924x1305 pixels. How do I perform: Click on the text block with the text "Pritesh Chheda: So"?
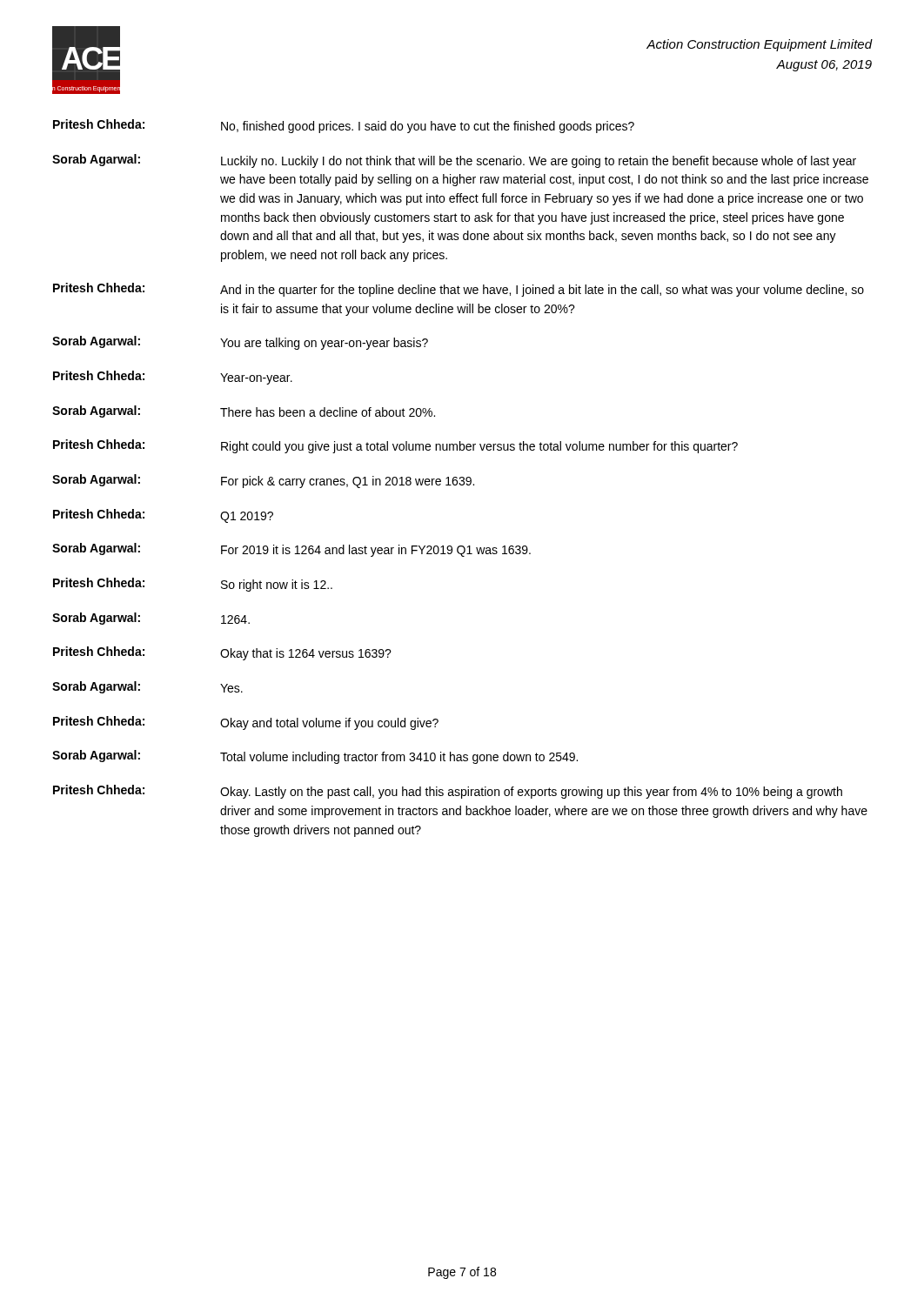click(x=101, y=586)
